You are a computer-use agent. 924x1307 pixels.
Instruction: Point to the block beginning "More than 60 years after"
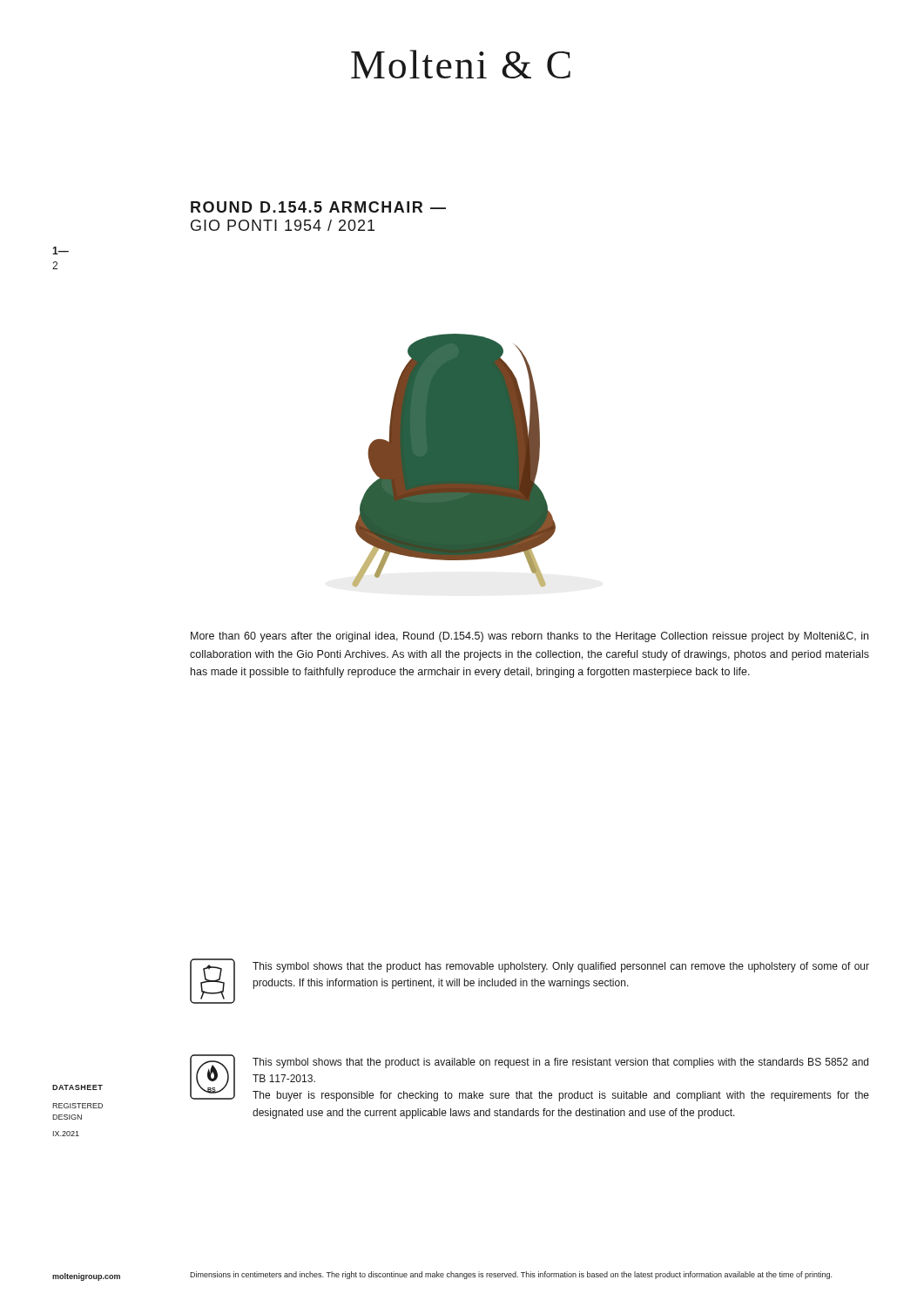point(529,654)
